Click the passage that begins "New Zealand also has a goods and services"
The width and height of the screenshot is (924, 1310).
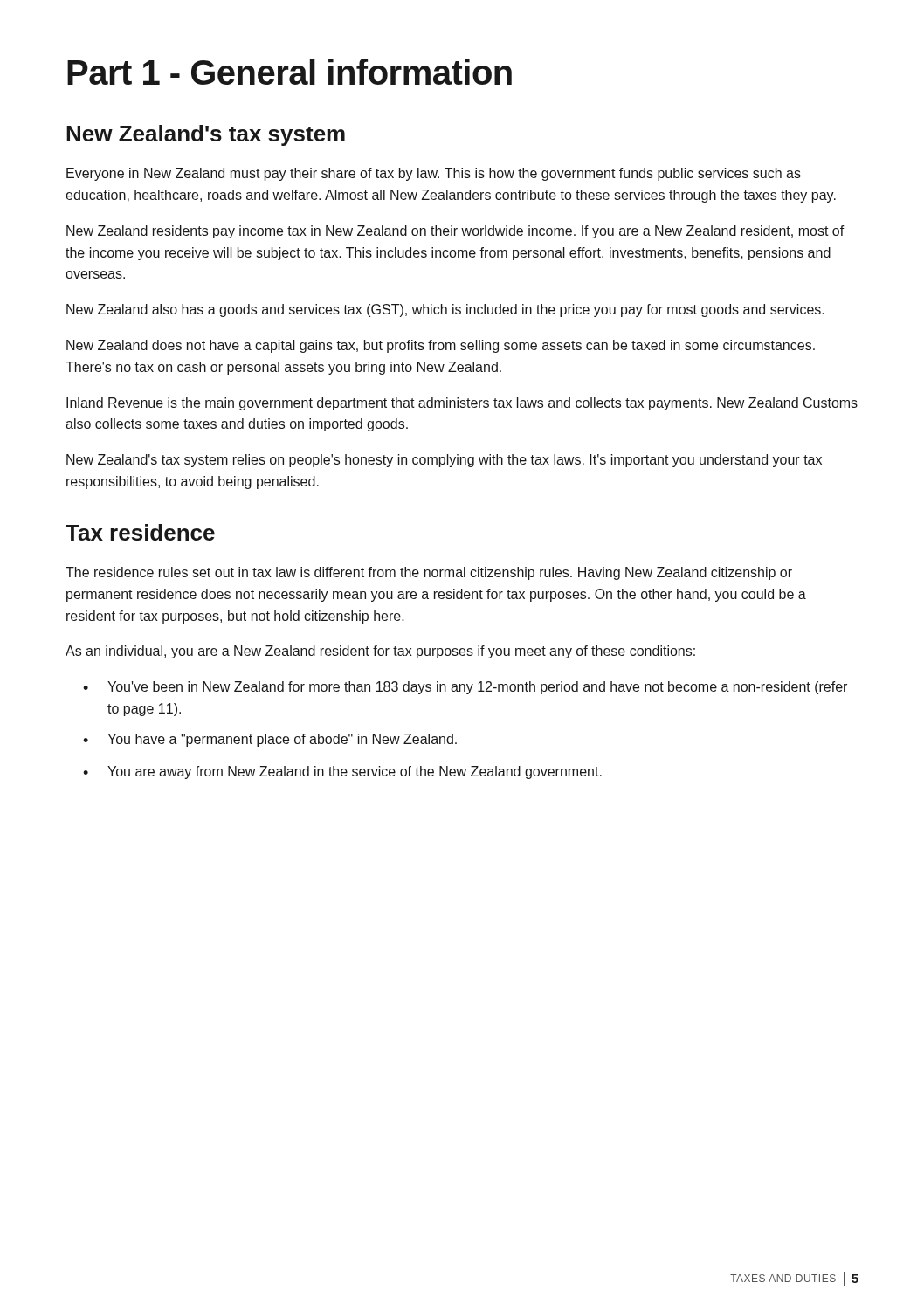click(x=462, y=311)
